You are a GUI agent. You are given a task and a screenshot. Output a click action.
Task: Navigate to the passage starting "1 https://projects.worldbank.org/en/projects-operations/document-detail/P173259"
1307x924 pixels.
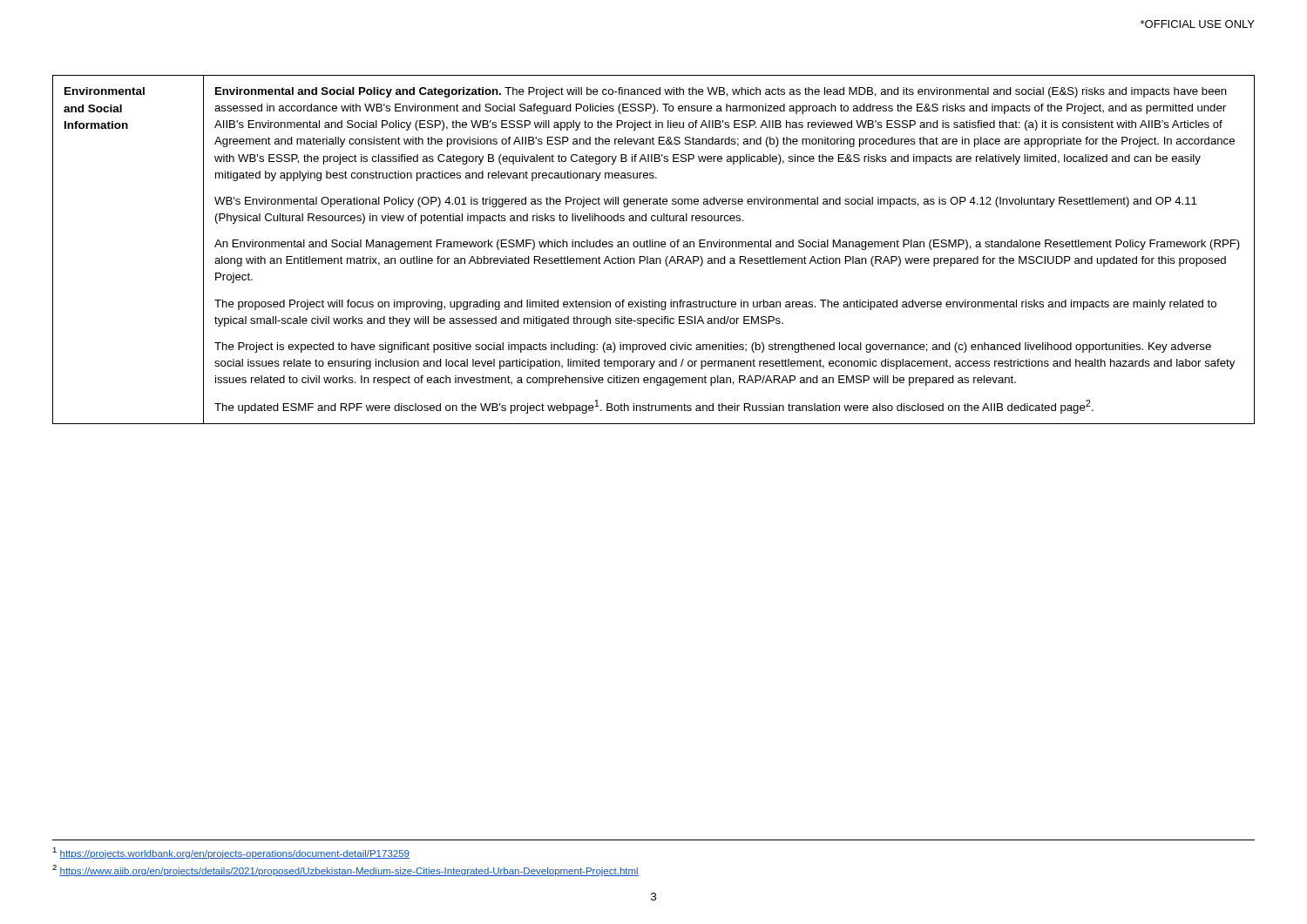(x=231, y=852)
